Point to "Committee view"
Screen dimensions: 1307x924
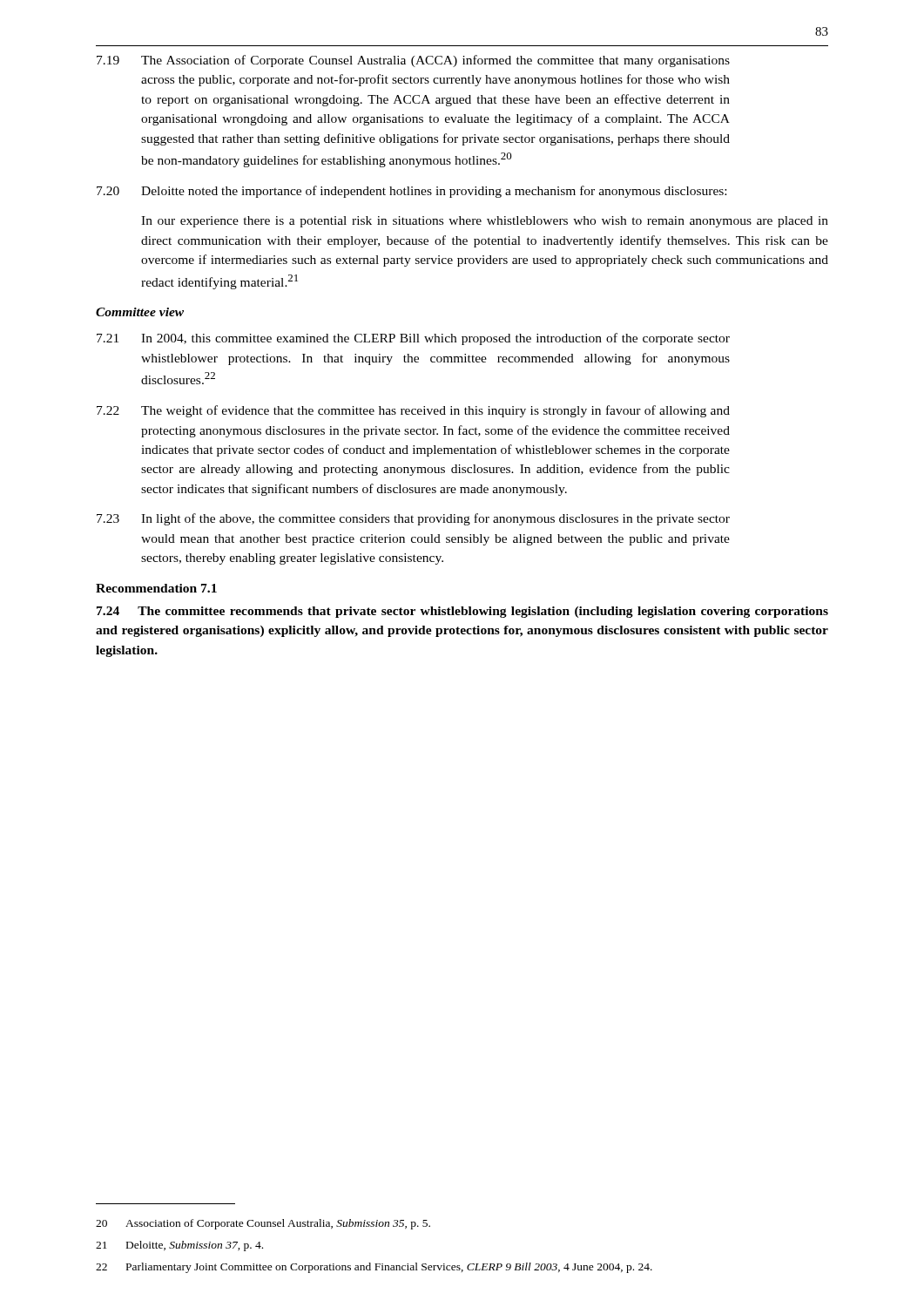click(140, 312)
